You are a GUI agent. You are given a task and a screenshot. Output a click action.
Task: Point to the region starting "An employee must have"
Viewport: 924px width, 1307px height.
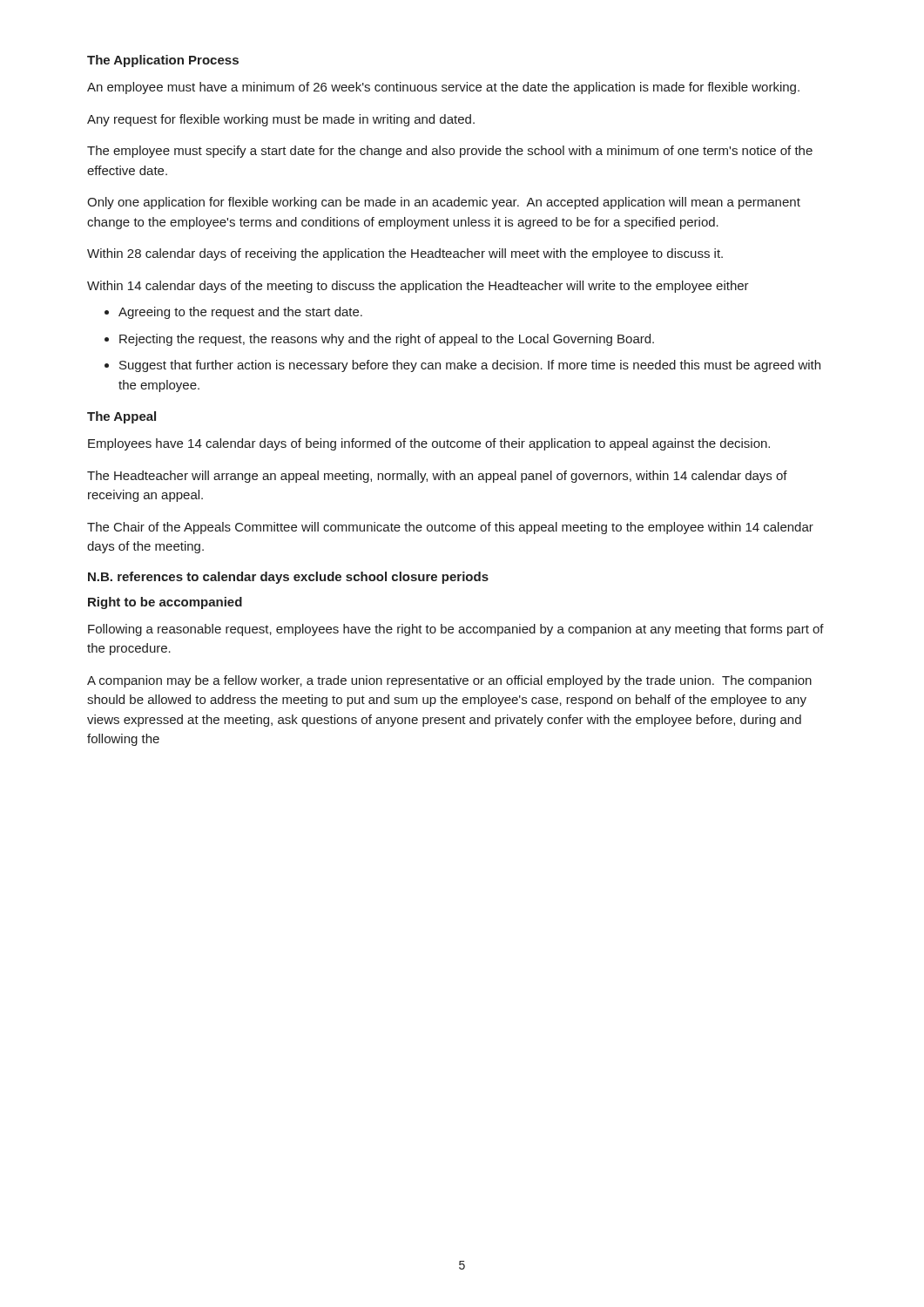pos(444,87)
